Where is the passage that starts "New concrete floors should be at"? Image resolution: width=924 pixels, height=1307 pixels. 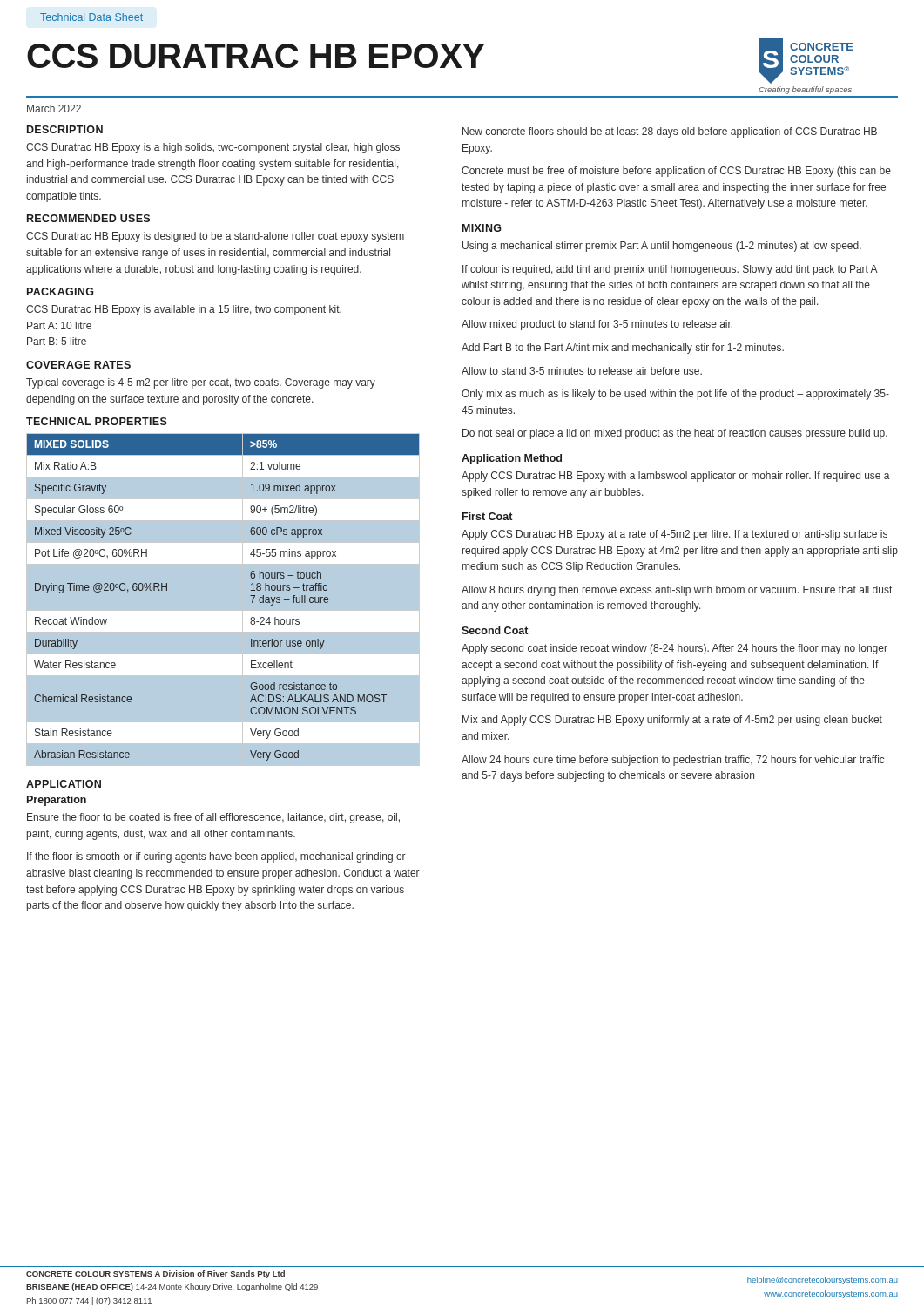pos(670,140)
